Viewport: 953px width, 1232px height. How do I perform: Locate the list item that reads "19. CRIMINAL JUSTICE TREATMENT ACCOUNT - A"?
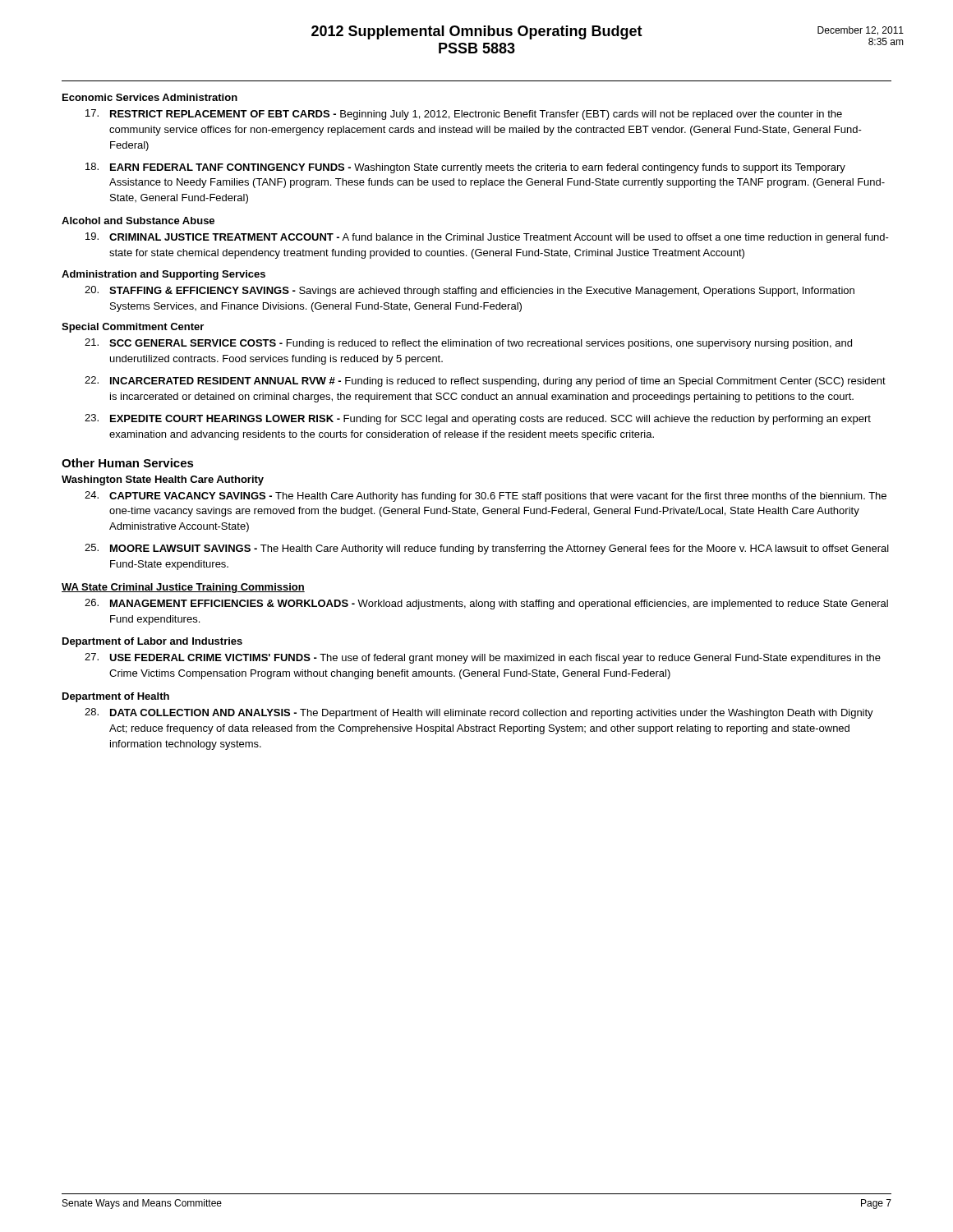[x=476, y=245]
